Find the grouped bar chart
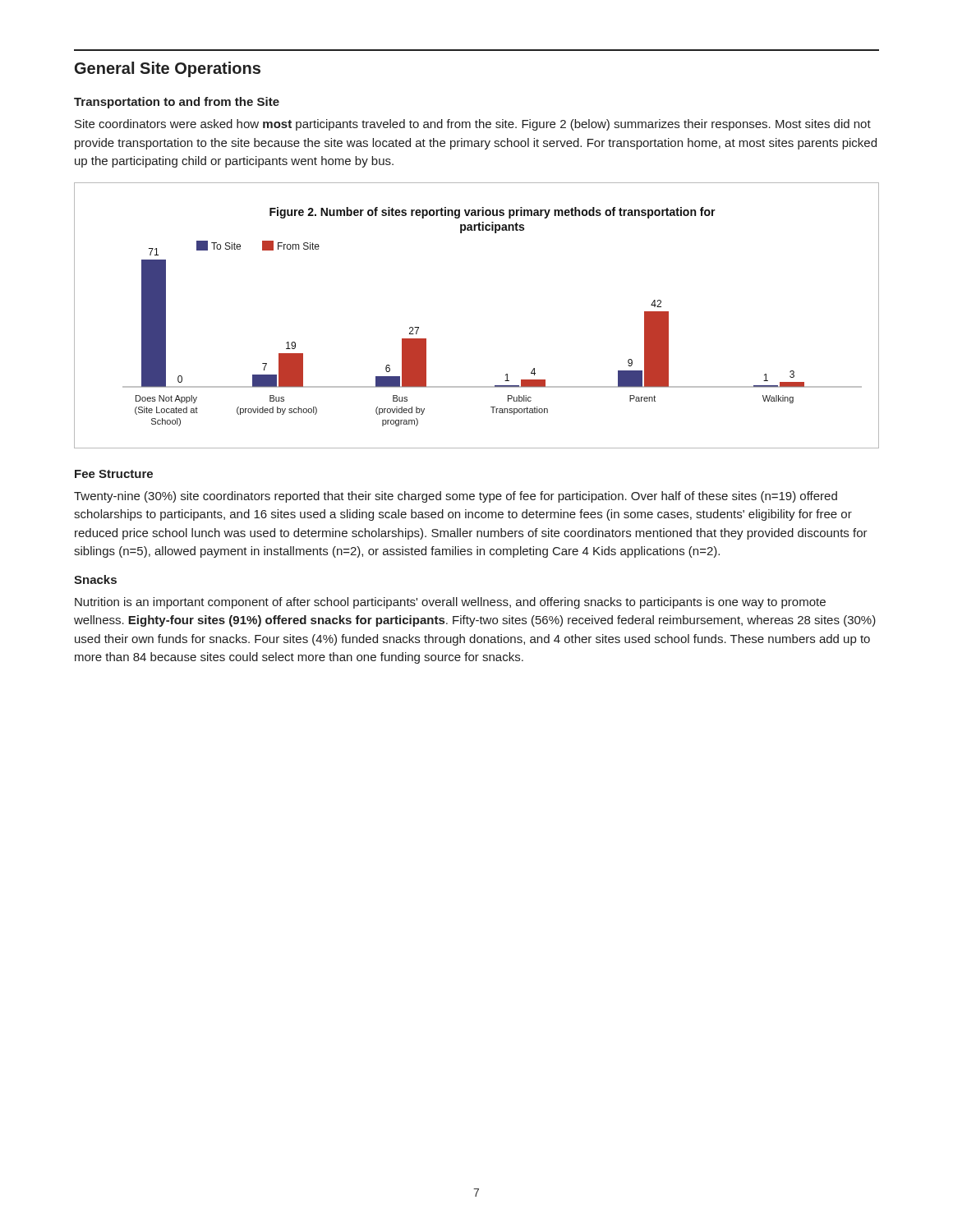953x1232 pixels. 476,315
